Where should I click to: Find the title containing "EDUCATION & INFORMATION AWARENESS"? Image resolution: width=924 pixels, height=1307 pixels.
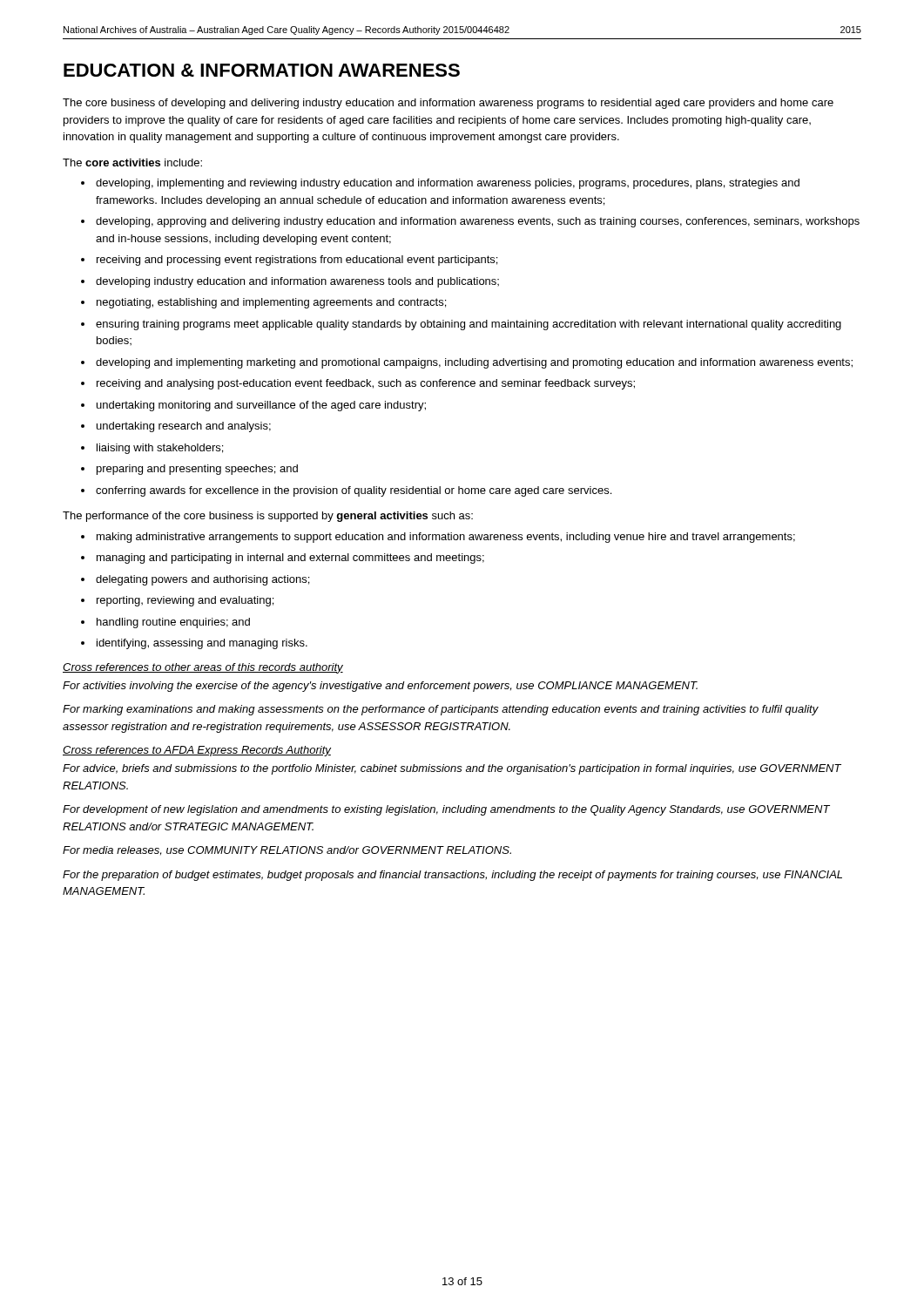(462, 71)
